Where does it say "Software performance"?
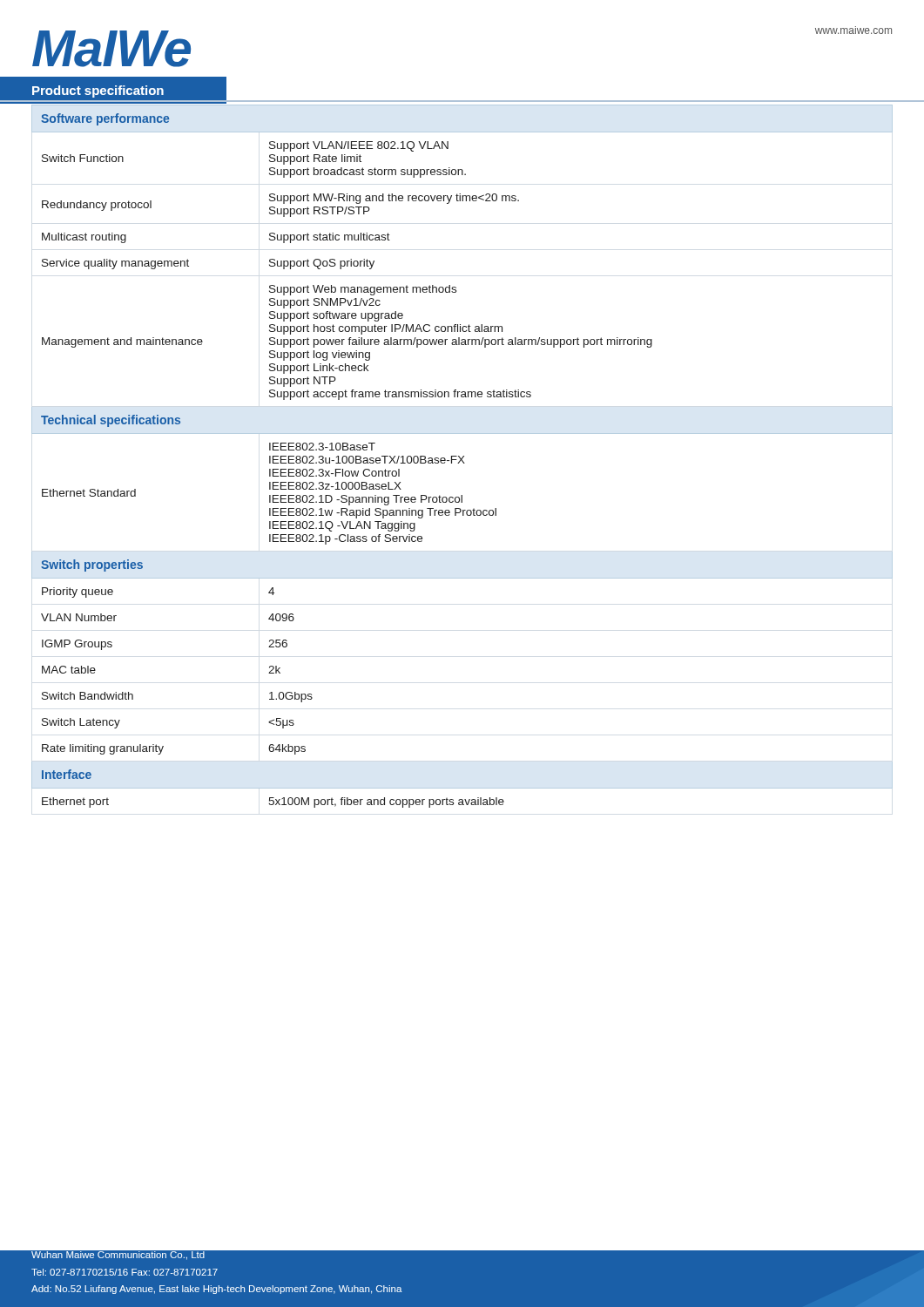Viewport: 924px width, 1307px height. (105, 119)
